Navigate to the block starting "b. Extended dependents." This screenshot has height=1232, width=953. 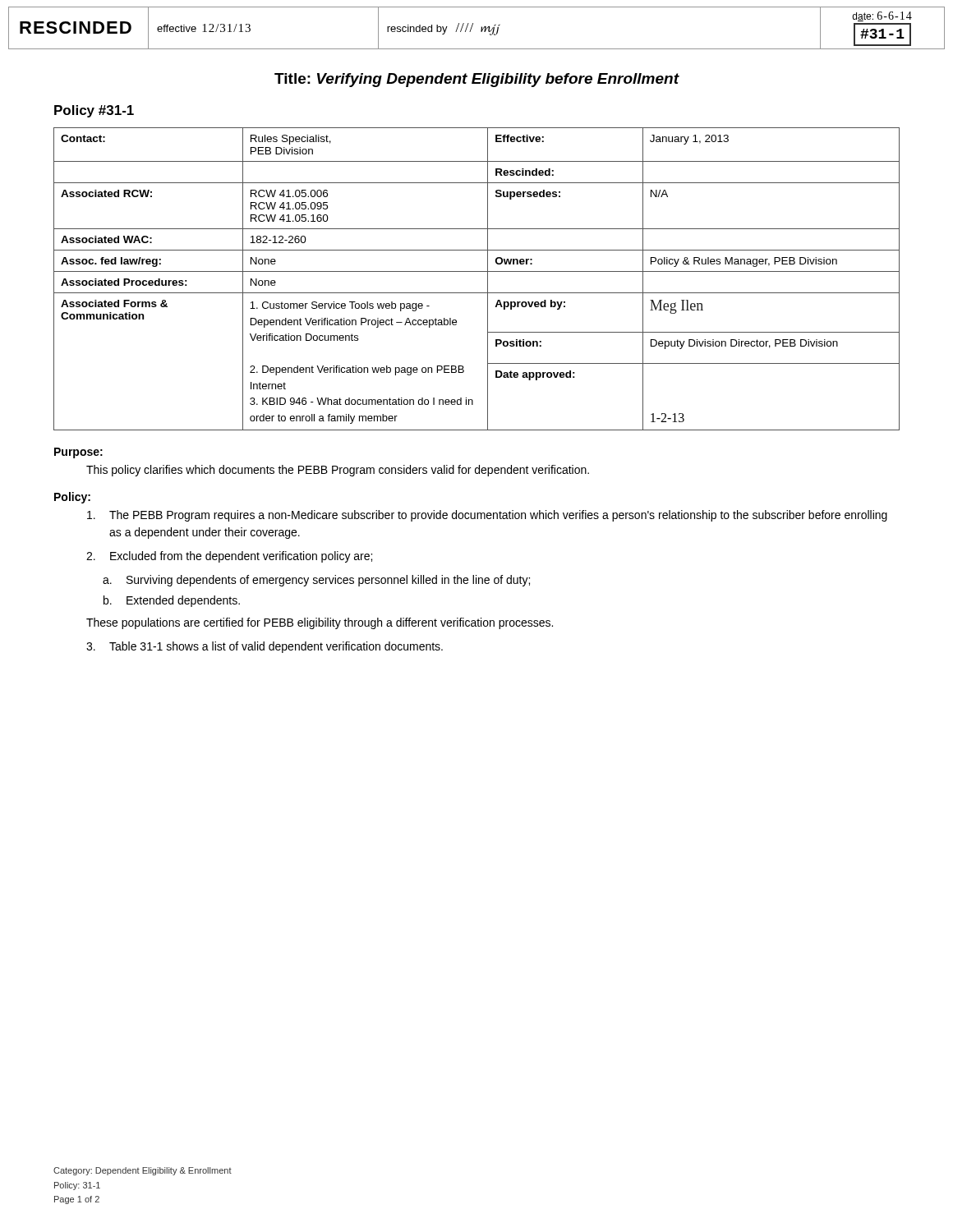pos(172,601)
